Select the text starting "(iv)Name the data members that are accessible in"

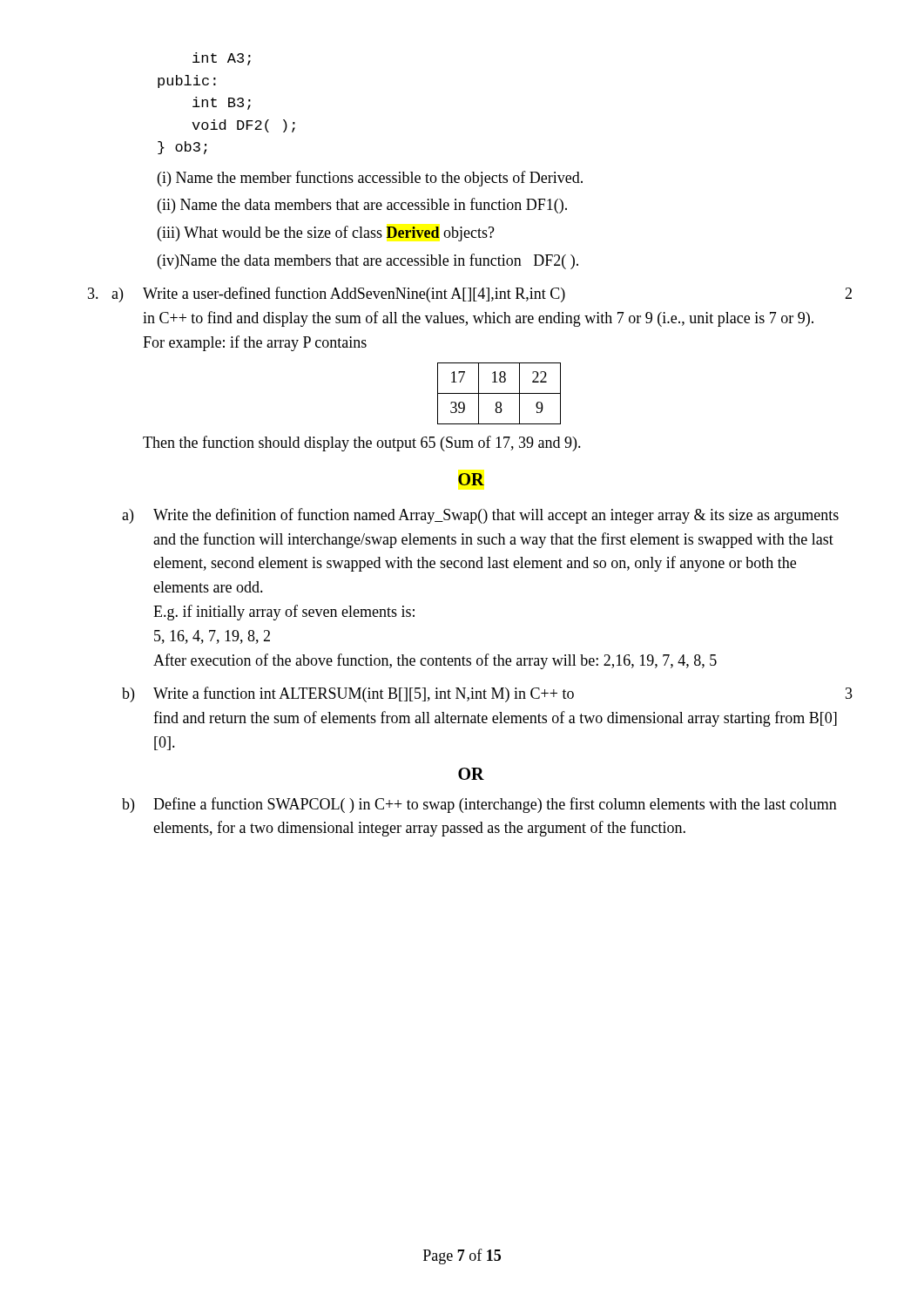[368, 261]
